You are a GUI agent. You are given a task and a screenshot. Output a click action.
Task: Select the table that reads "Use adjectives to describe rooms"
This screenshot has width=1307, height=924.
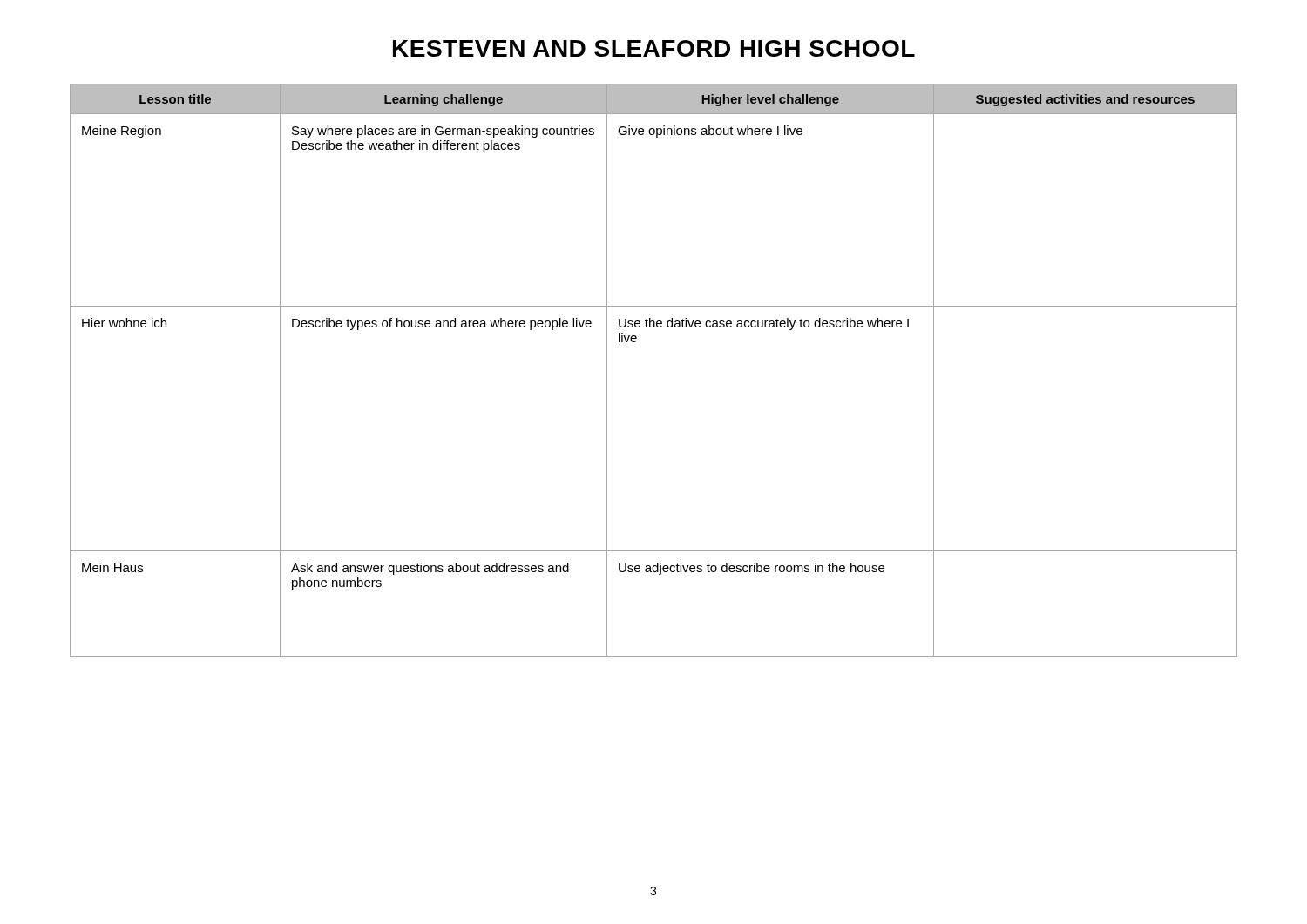[x=654, y=370]
